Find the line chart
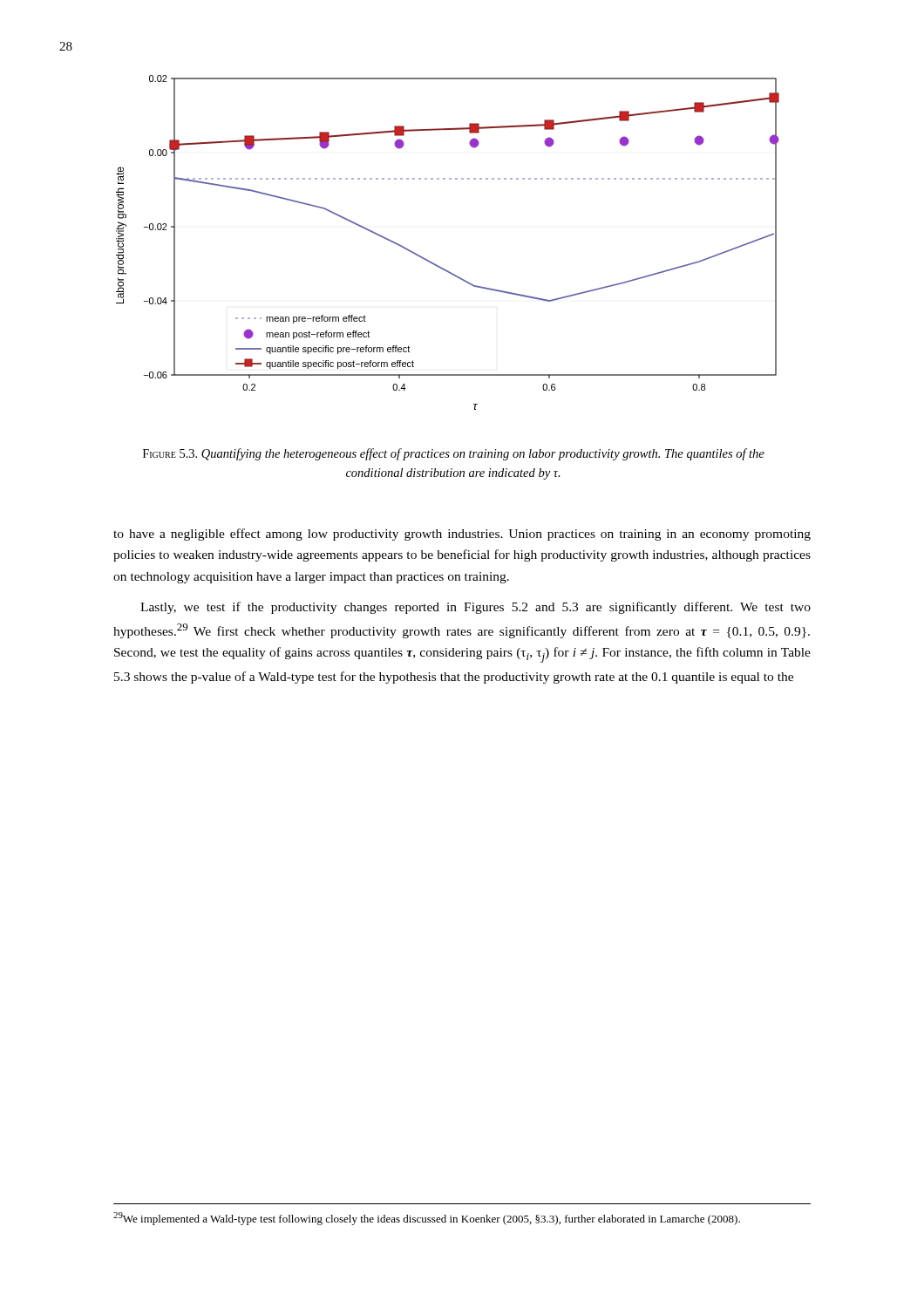Viewport: 924px width, 1308px height. pos(453,252)
